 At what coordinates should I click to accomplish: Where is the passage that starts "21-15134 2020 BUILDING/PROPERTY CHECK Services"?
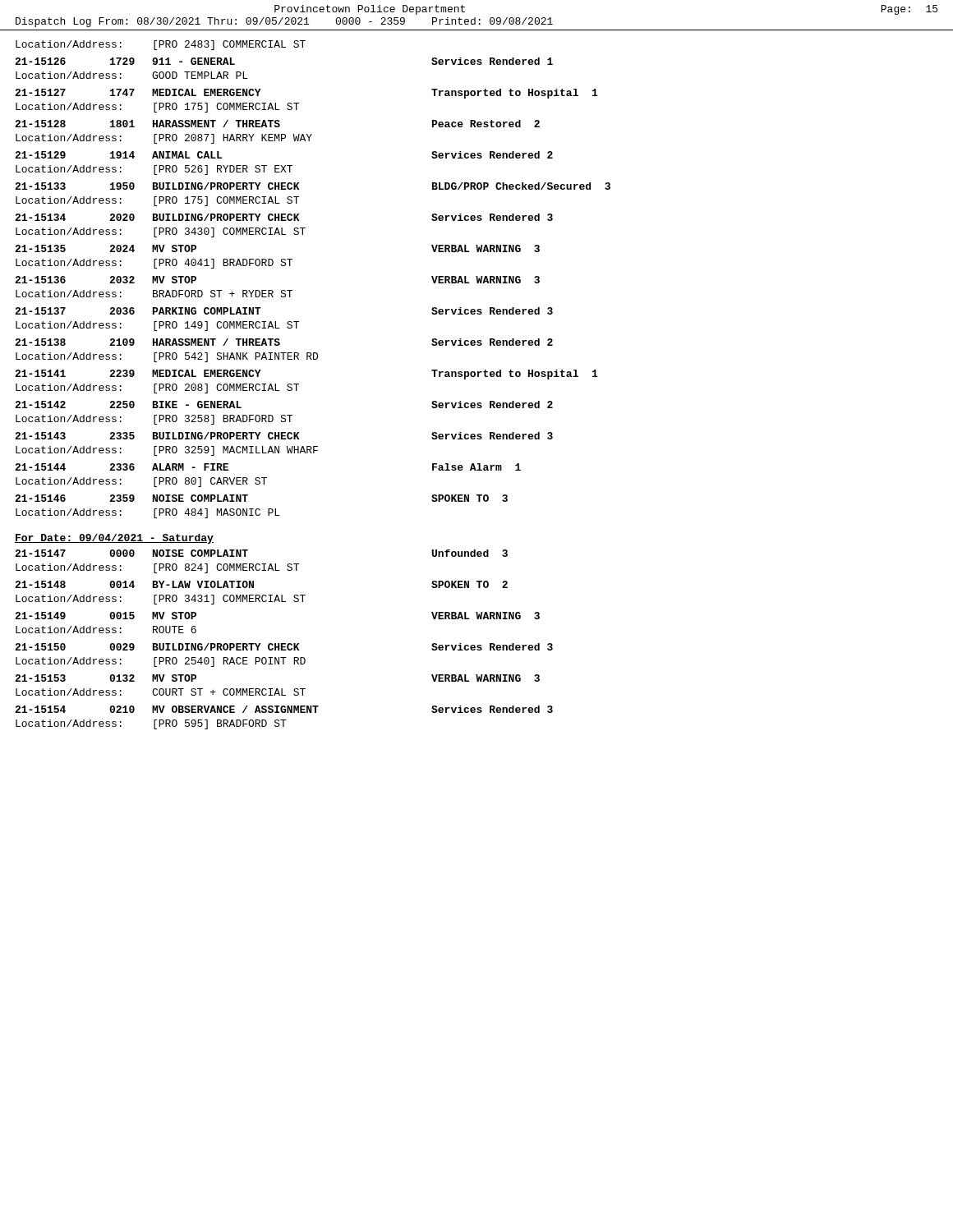click(476, 226)
